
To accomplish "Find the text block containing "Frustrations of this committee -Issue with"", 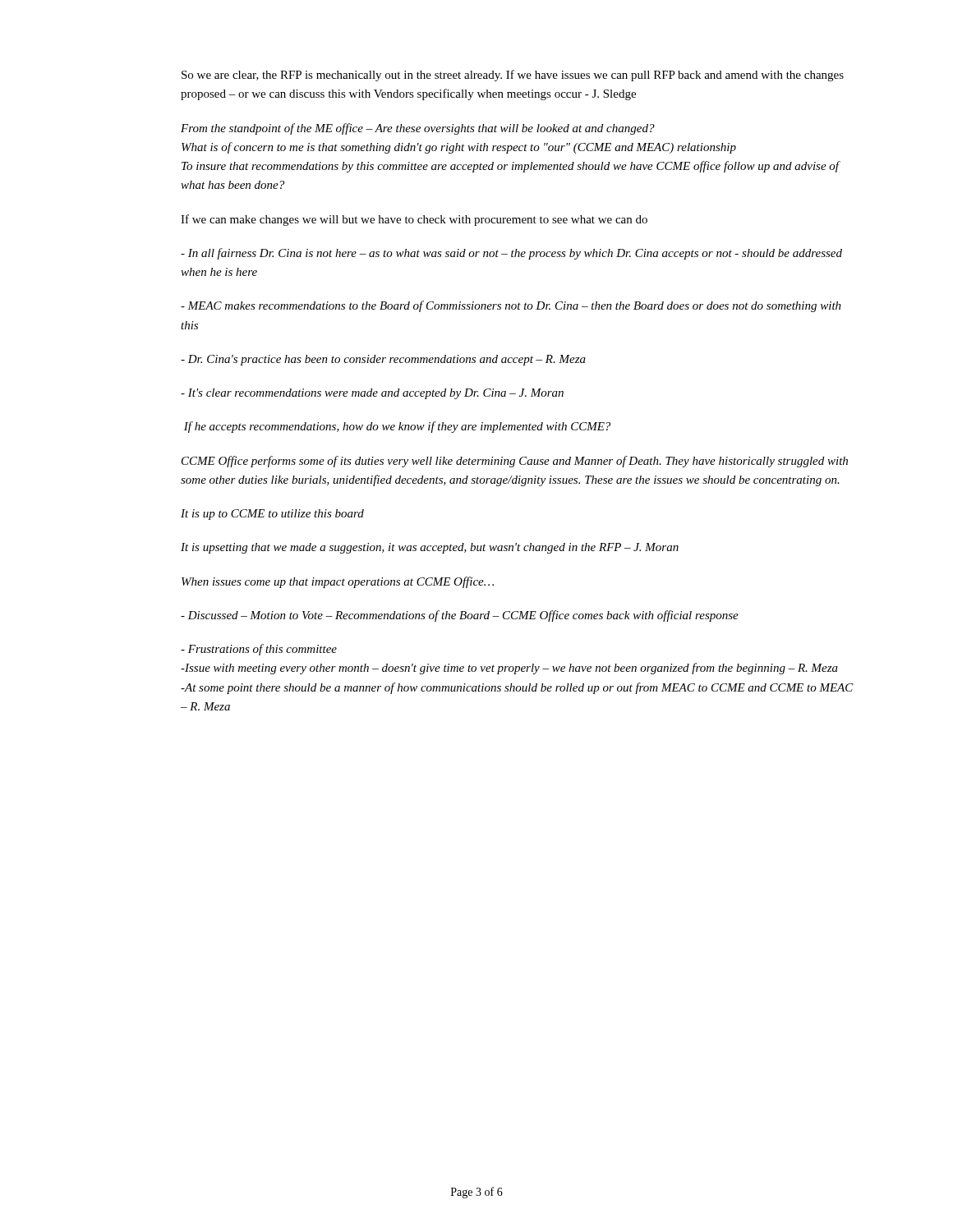I will (x=517, y=677).
